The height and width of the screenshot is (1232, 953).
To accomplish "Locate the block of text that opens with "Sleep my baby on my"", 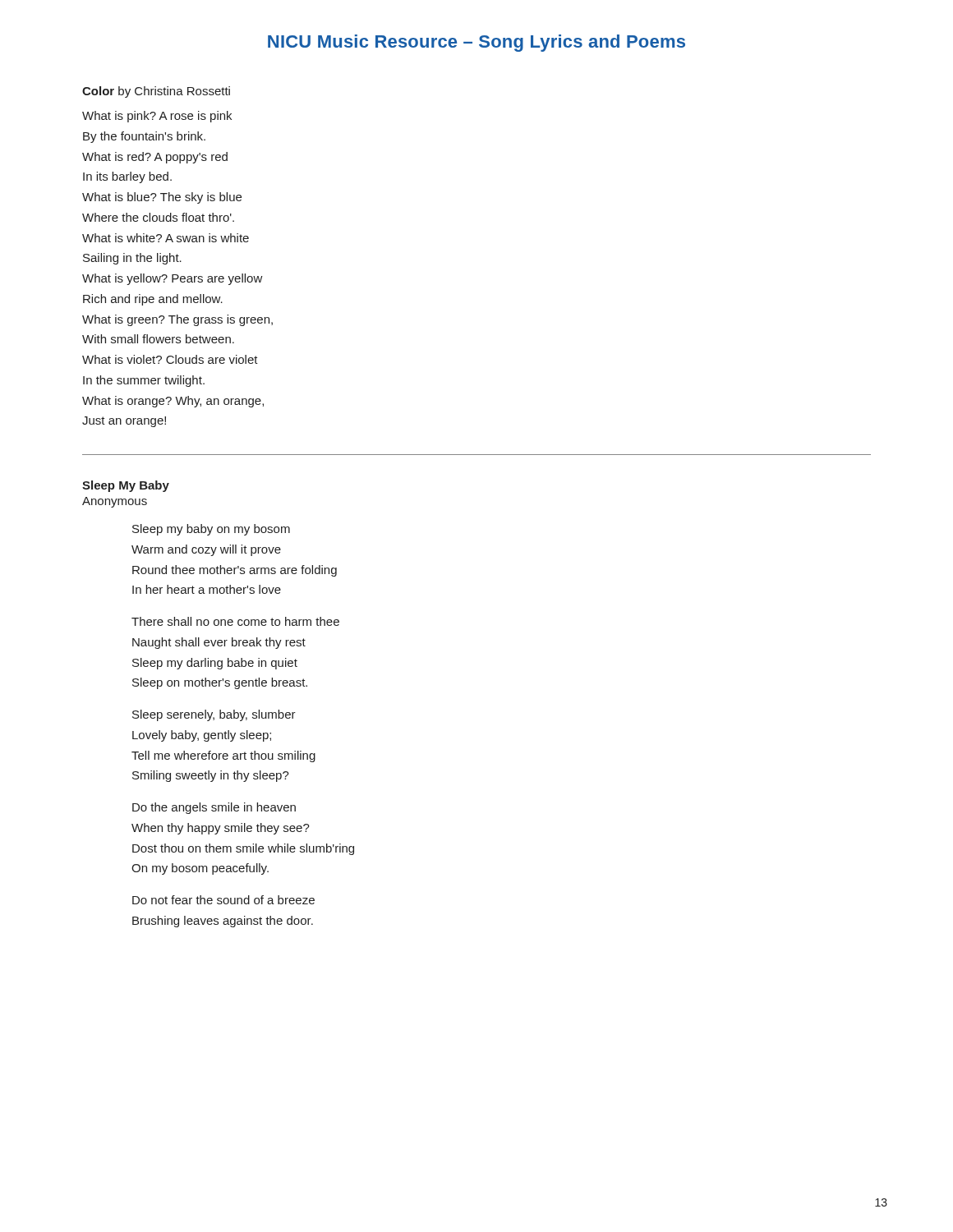I will pyautogui.click(x=234, y=559).
